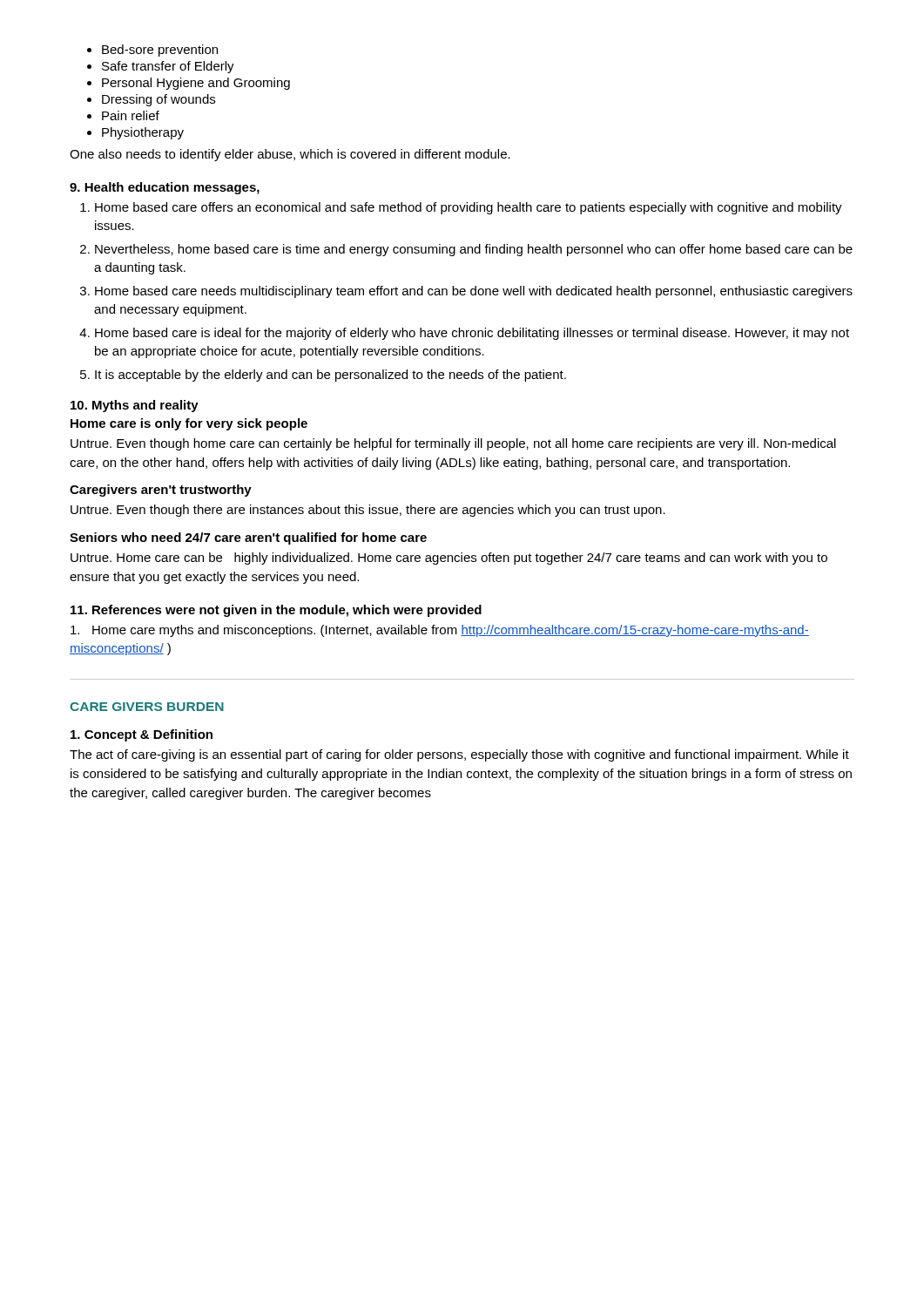This screenshot has width=924, height=1307.
Task: Point to the text block starting "Home care is only for very"
Action: click(189, 423)
